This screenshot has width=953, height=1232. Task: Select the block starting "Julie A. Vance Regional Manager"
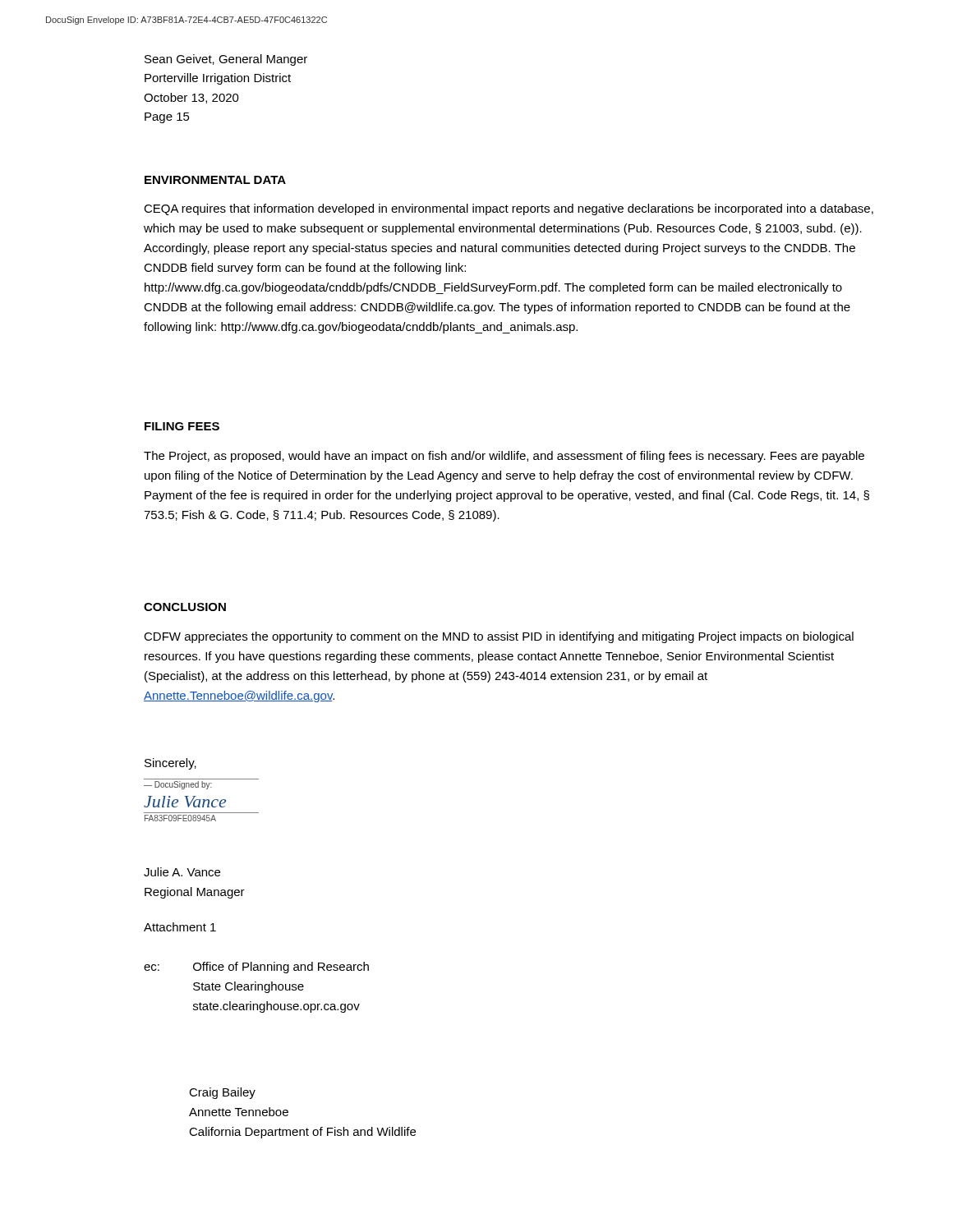(x=194, y=882)
